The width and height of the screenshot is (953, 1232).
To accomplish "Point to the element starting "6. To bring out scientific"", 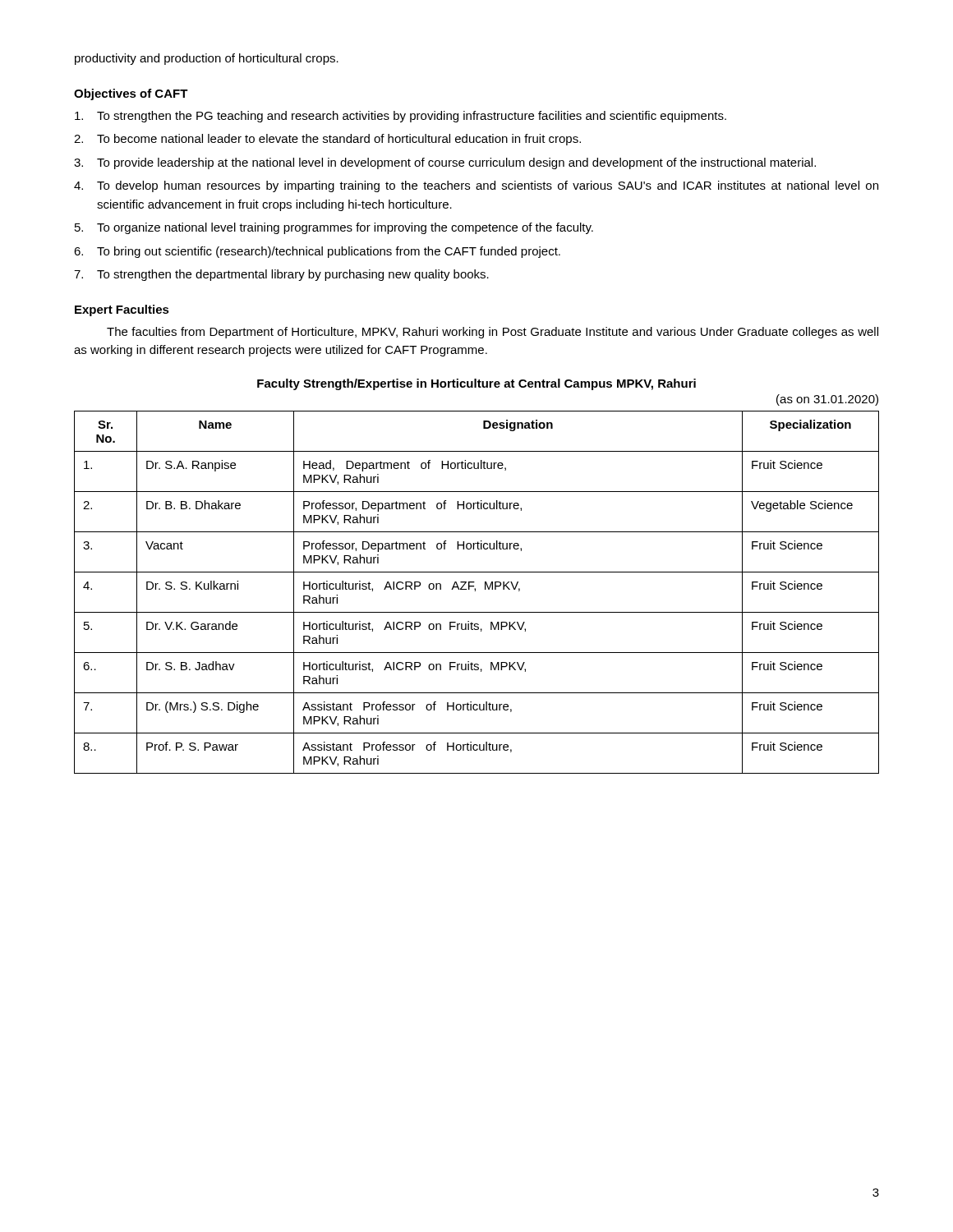I will point(476,251).
